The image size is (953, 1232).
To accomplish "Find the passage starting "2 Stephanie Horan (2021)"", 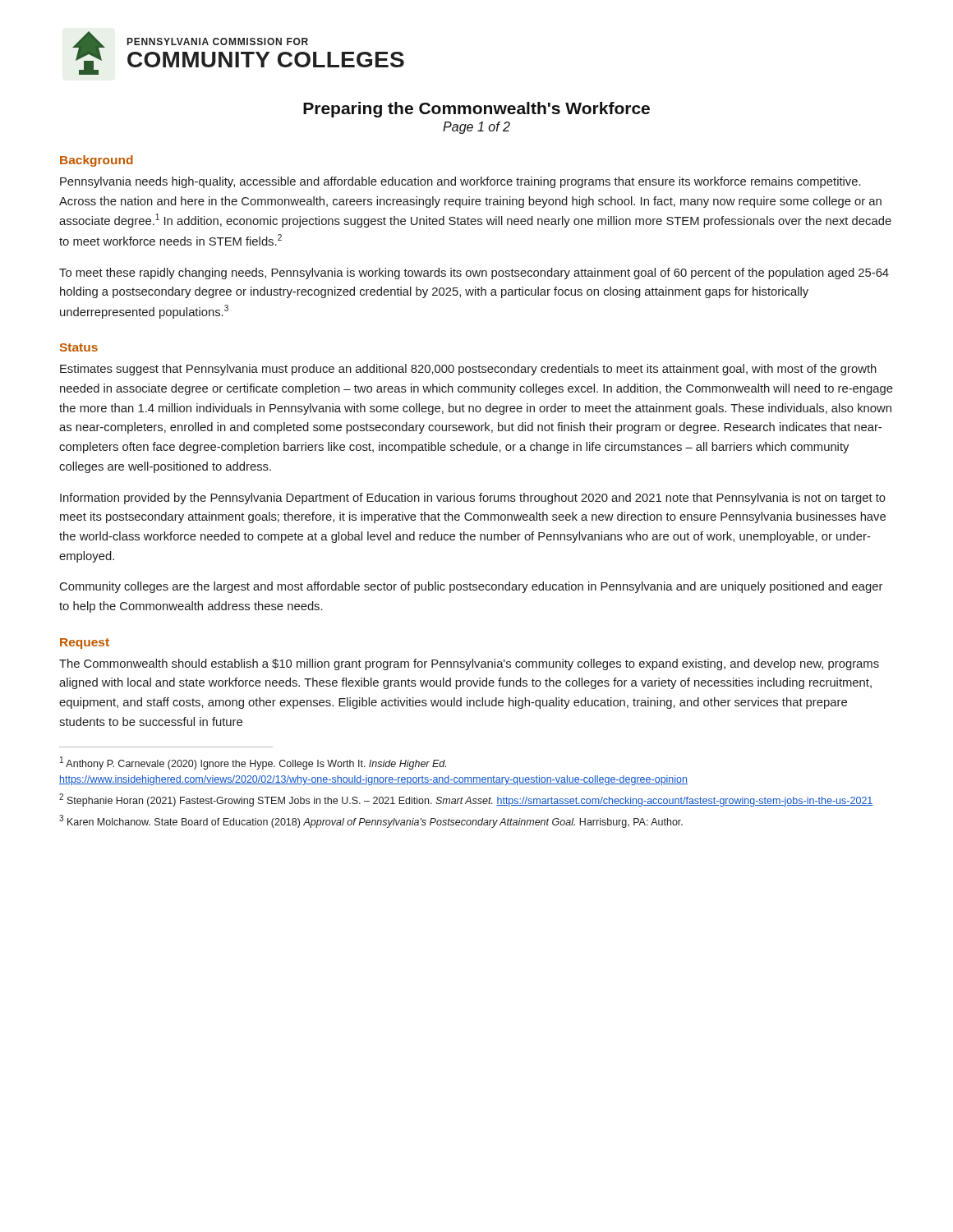I will pyautogui.click(x=466, y=800).
